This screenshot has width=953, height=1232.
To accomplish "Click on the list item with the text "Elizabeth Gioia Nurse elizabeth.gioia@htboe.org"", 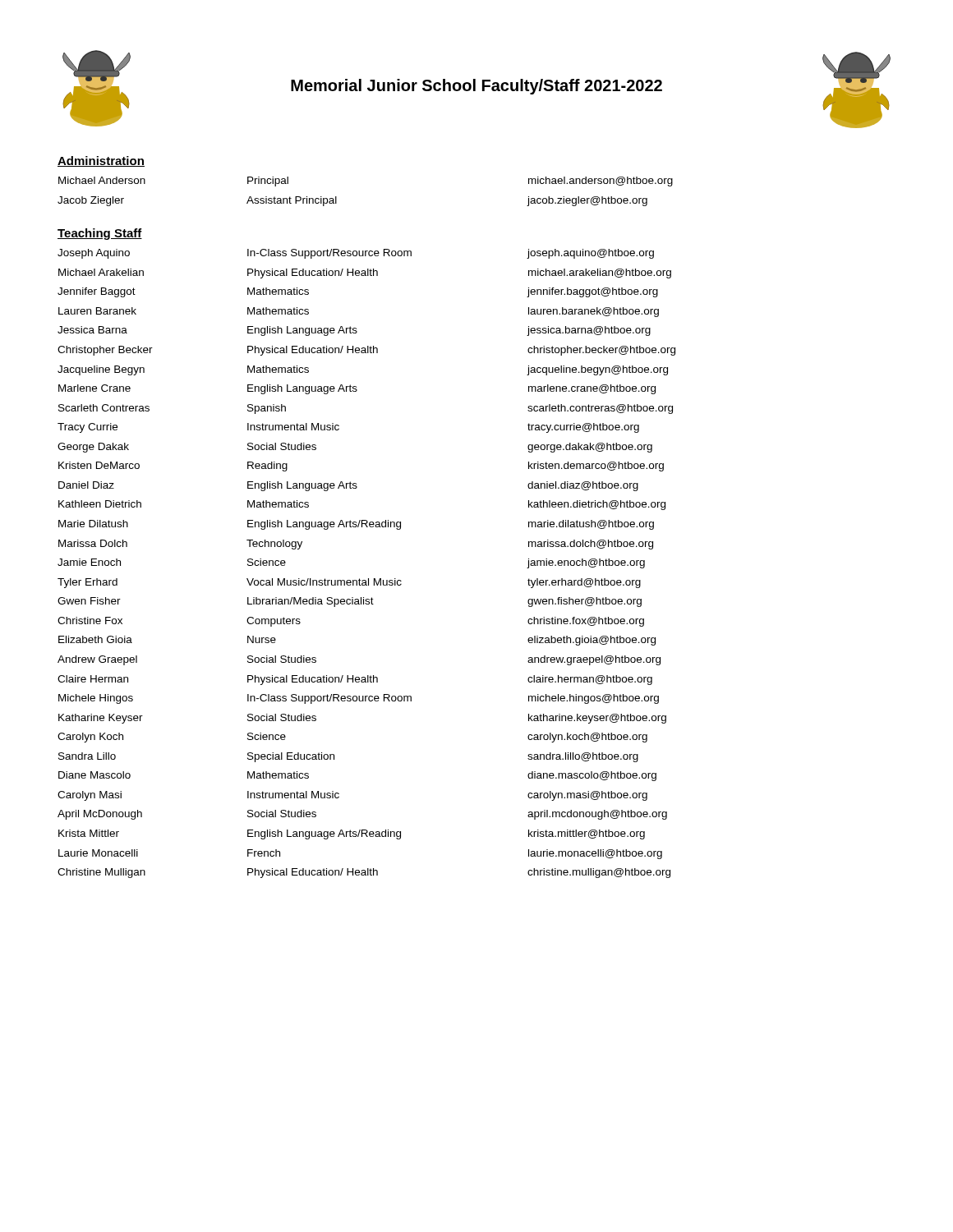I will pyautogui.click(x=92, y=640).
